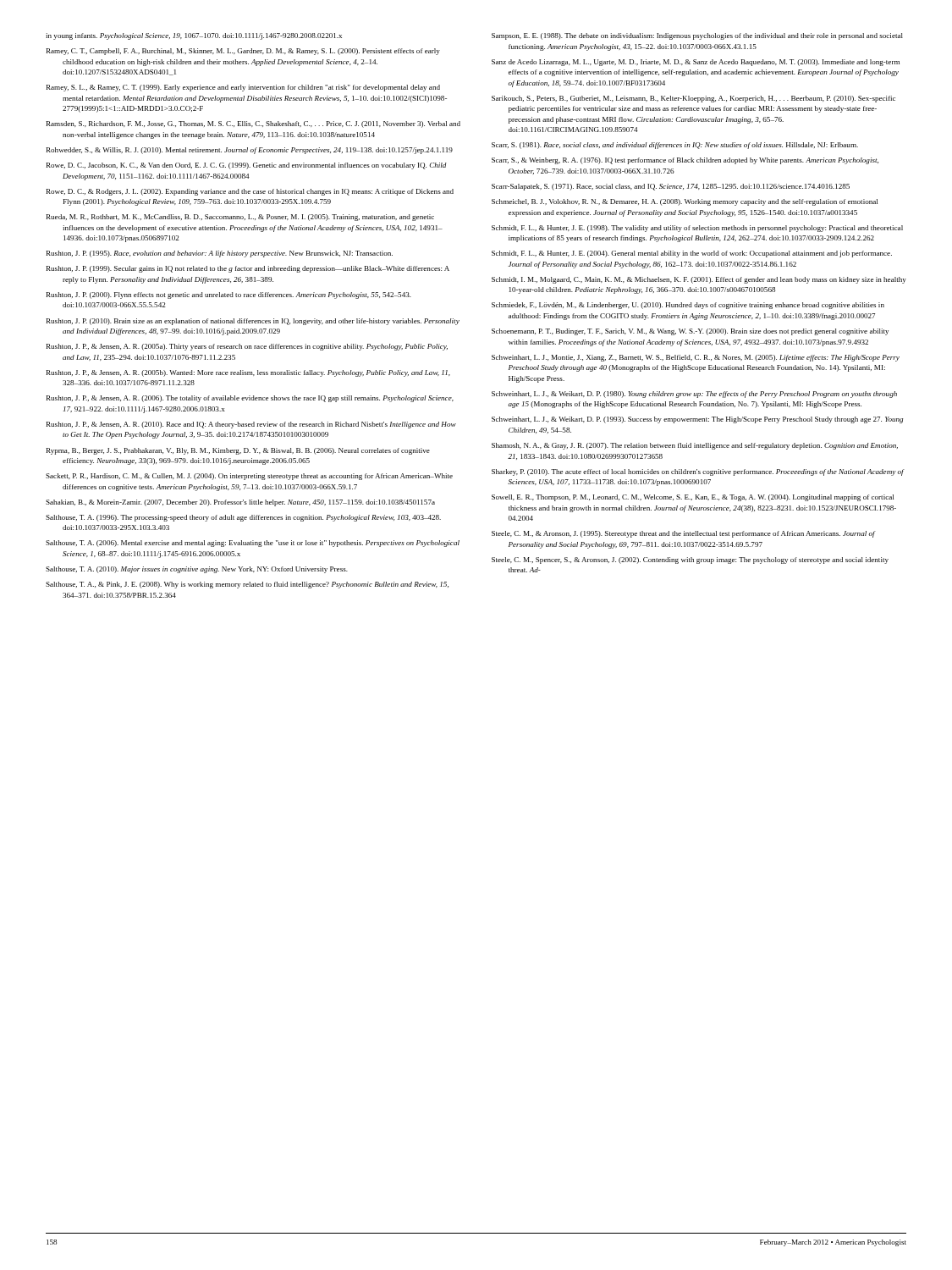Point to the block starting "Shamosh, N. A., & Gray,"

click(695, 451)
